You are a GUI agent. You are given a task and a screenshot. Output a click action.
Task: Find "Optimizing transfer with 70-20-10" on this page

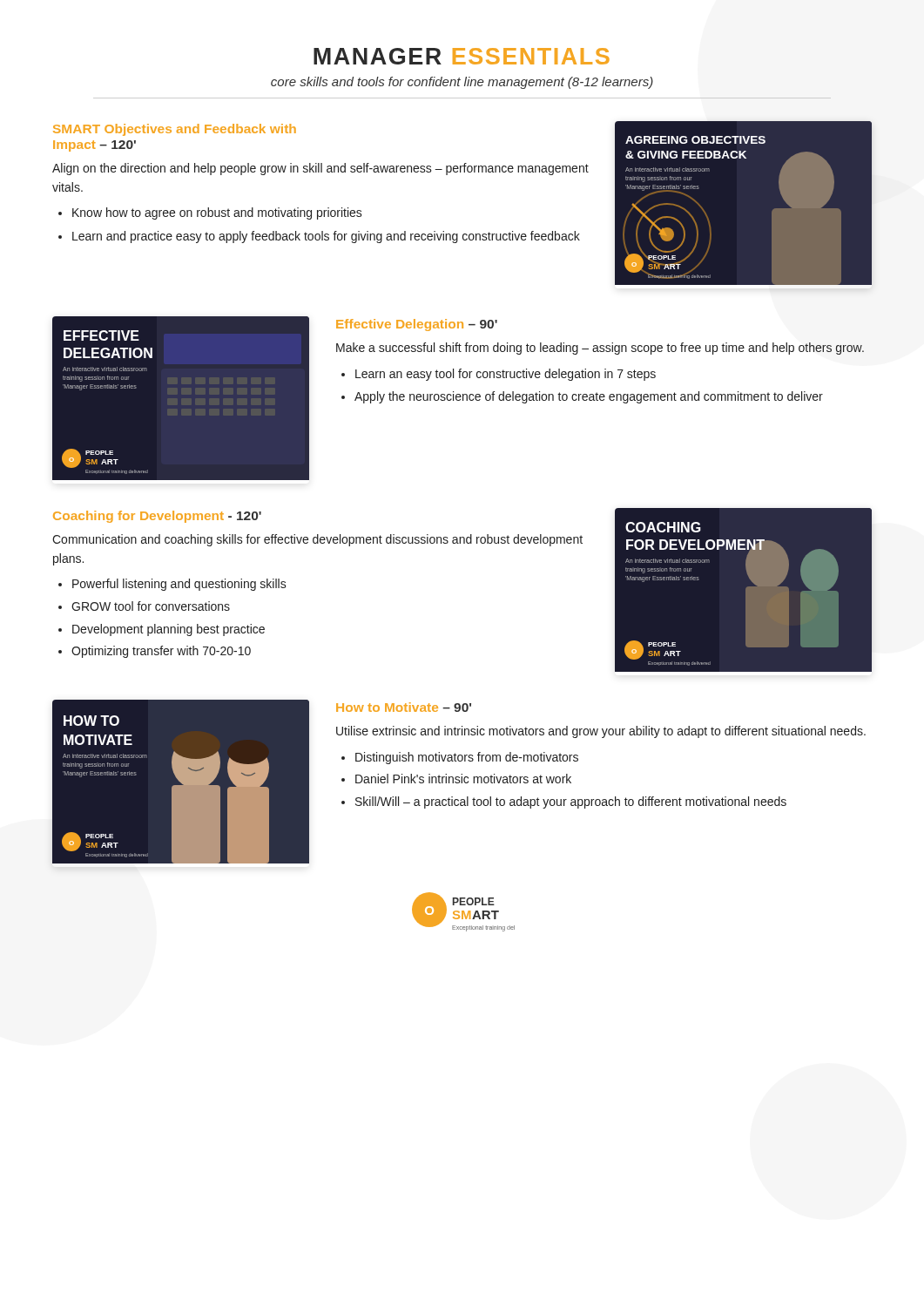click(161, 651)
